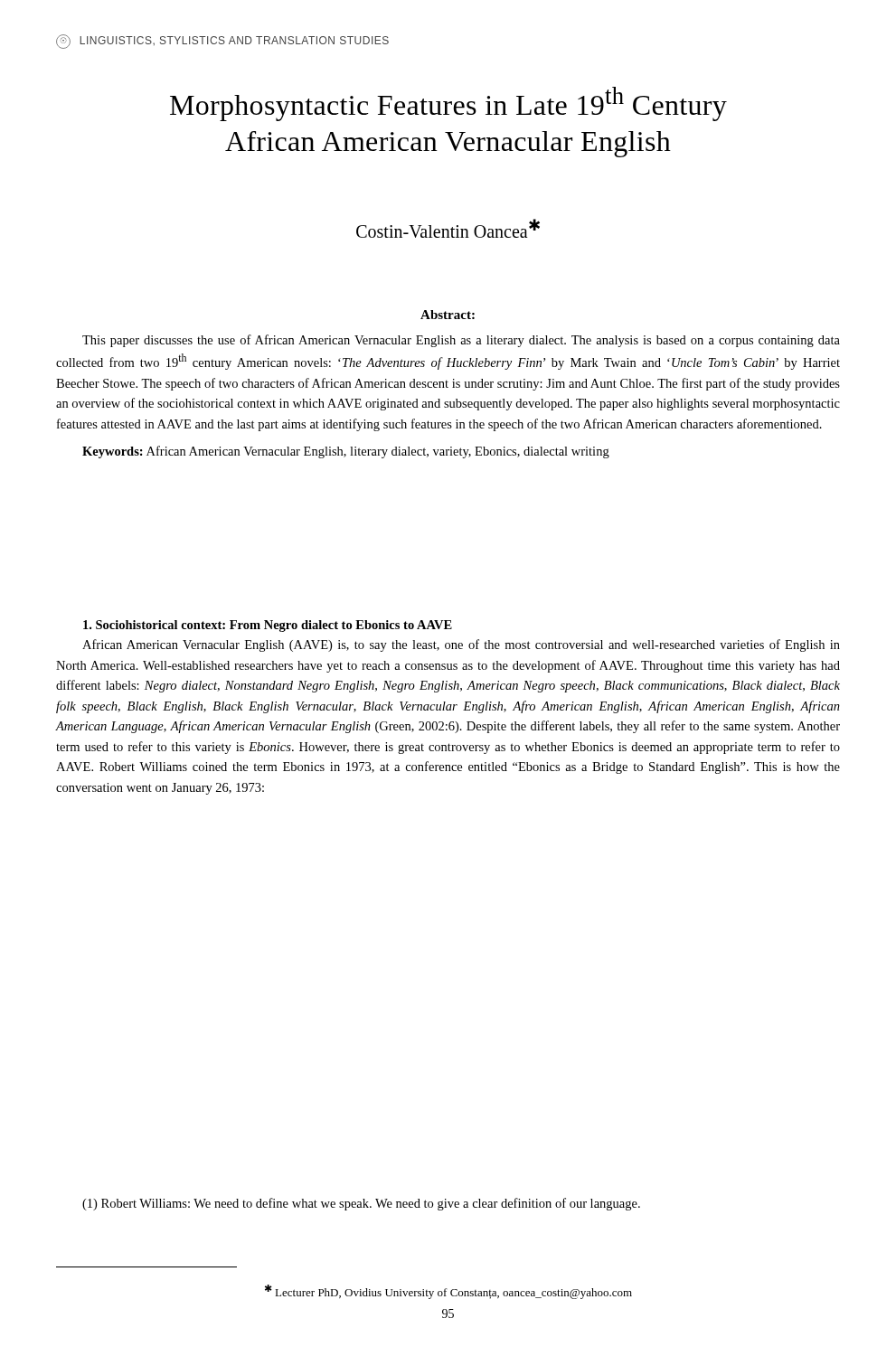The image size is (896, 1356).
Task: Find the title containing "Morphosyntactic Features in Late 19th CenturyAfrican American"
Action: click(448, 120)
